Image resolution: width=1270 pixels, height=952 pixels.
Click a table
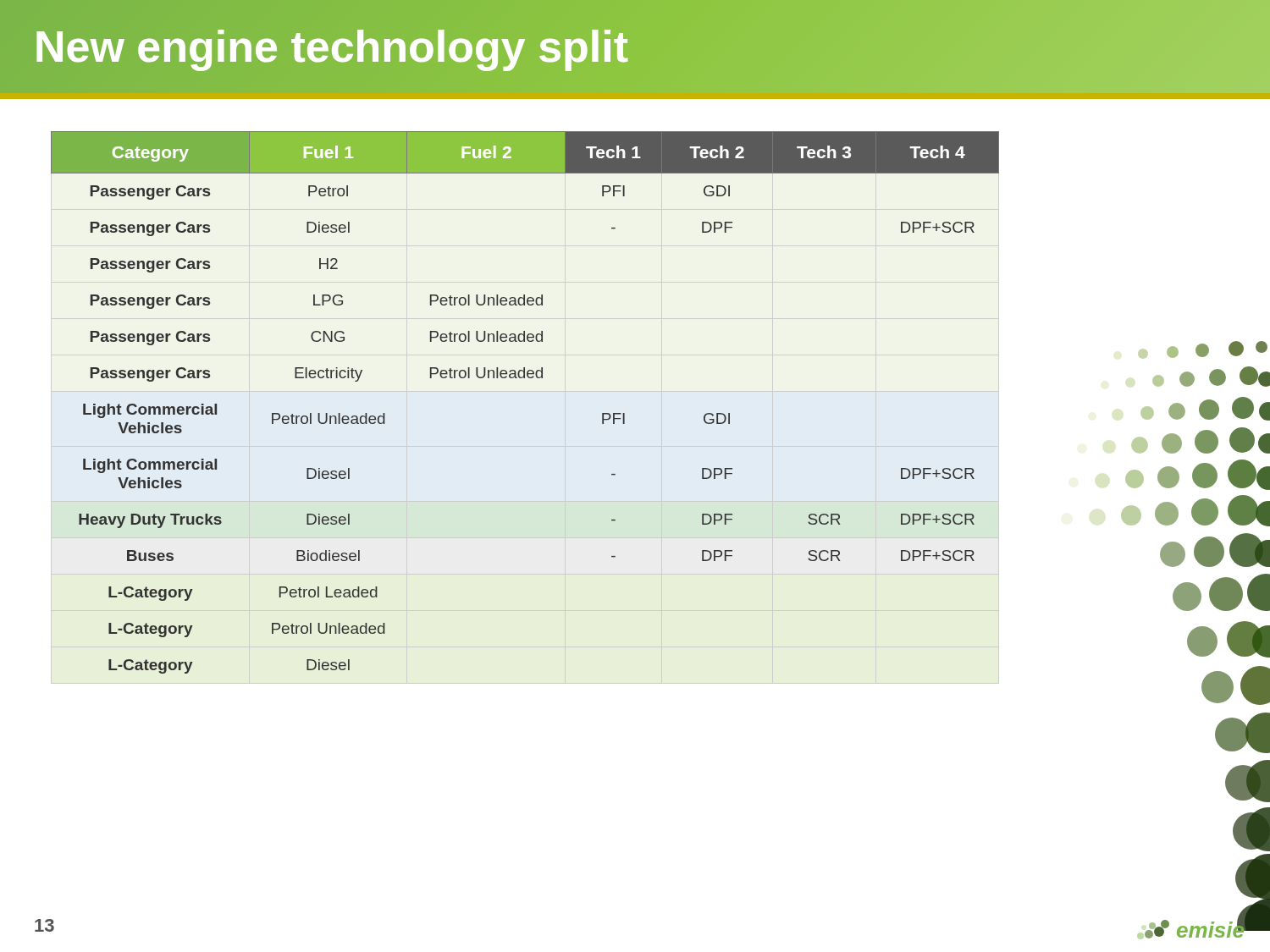pyautogui.click(x=525, y=407)
